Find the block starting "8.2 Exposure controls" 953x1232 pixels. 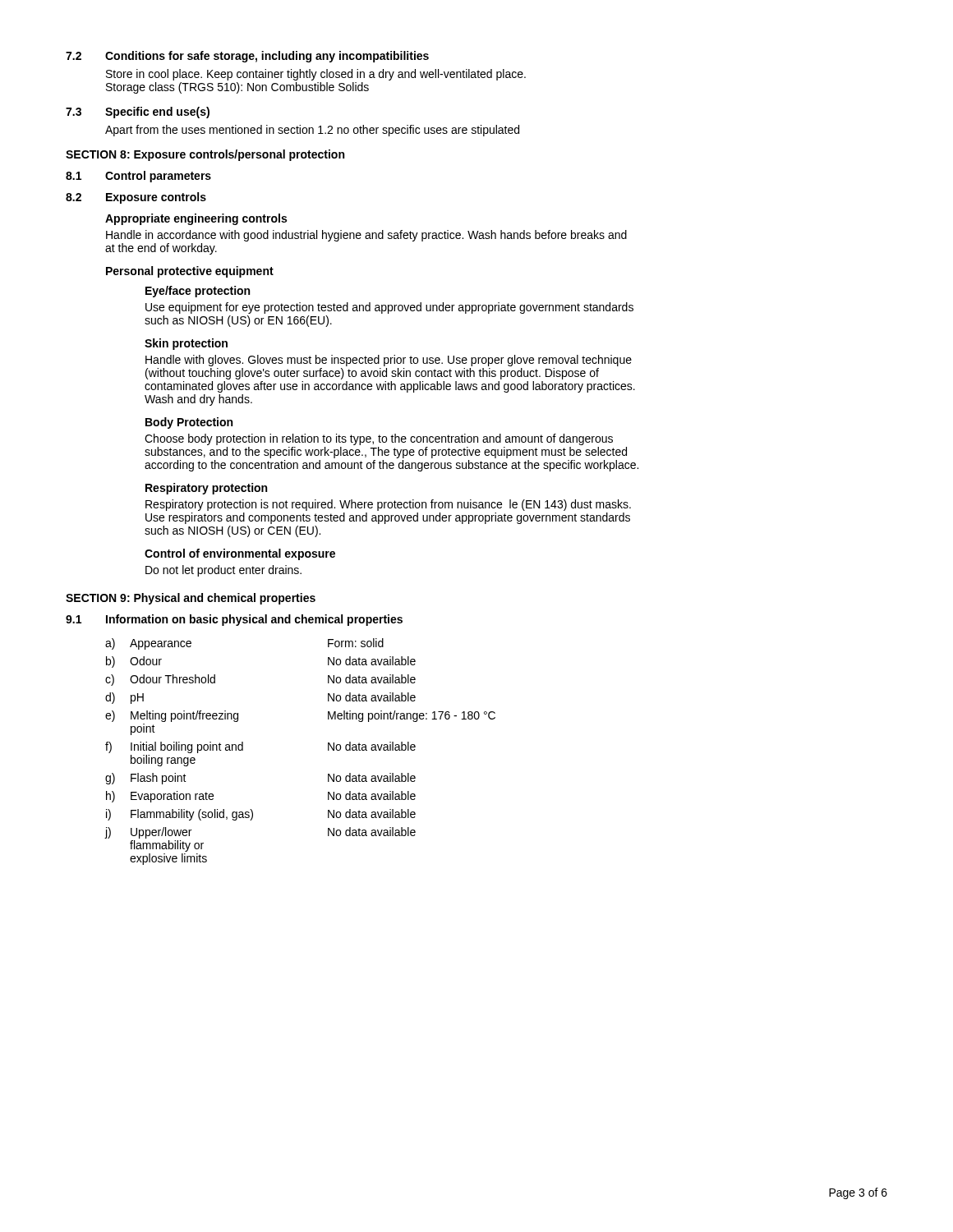[x=136, y=198]
